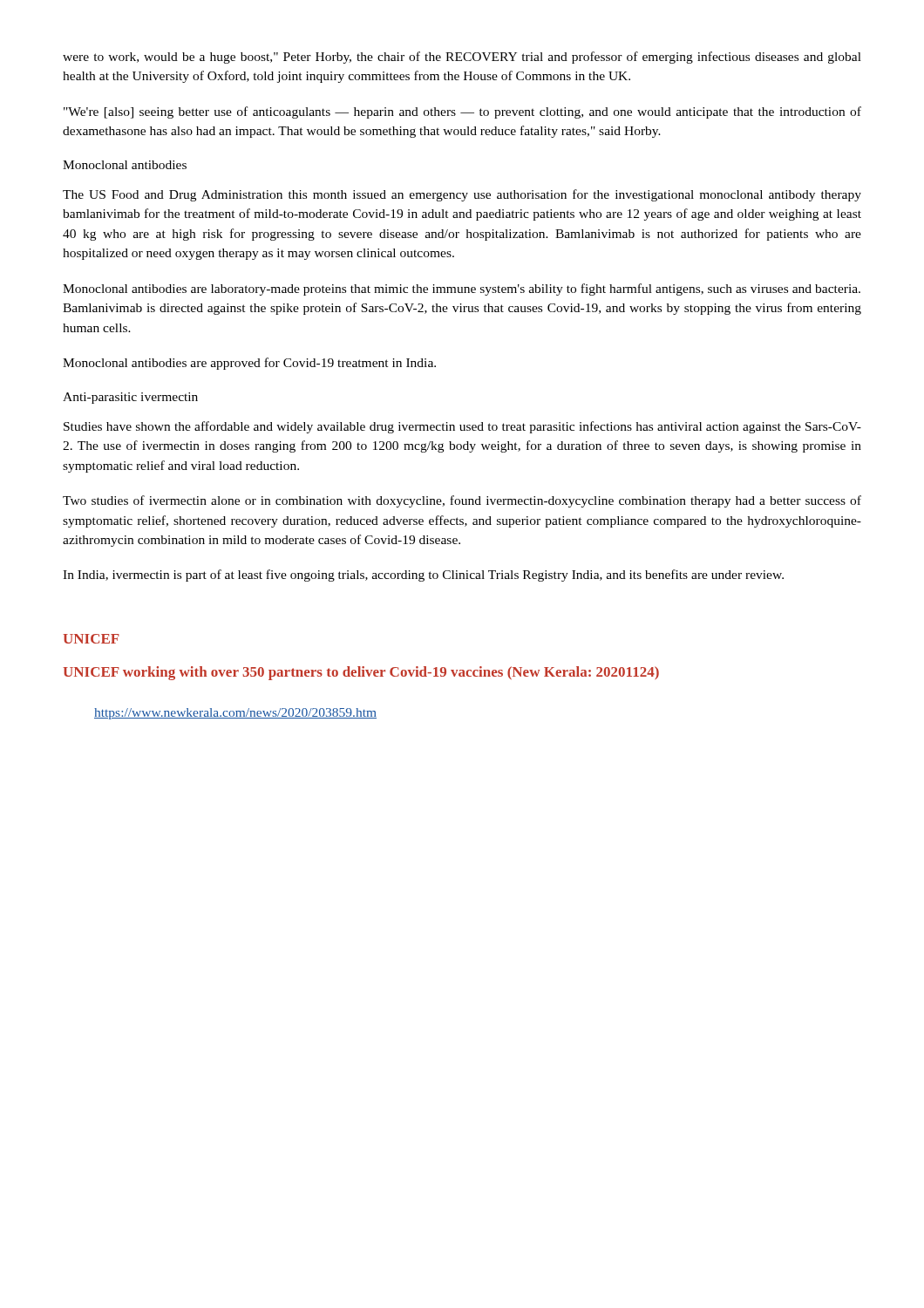Click on the text block that reads "Studies have shown the affordable"
Screen dimensions: 1308x924
(x=462, y=445)
